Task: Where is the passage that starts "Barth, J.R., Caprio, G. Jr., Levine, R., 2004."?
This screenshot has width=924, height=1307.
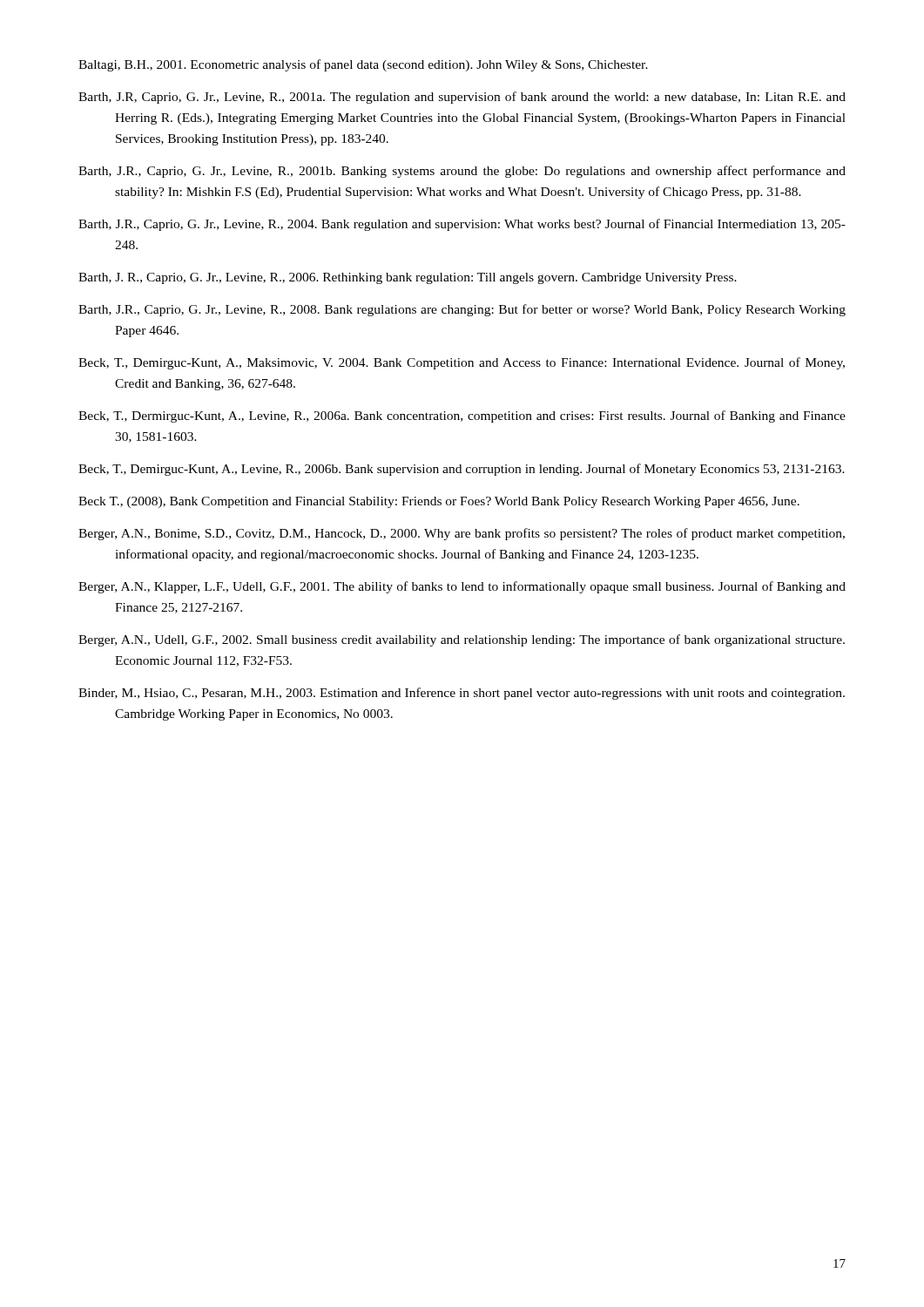Action: [462, 234]
